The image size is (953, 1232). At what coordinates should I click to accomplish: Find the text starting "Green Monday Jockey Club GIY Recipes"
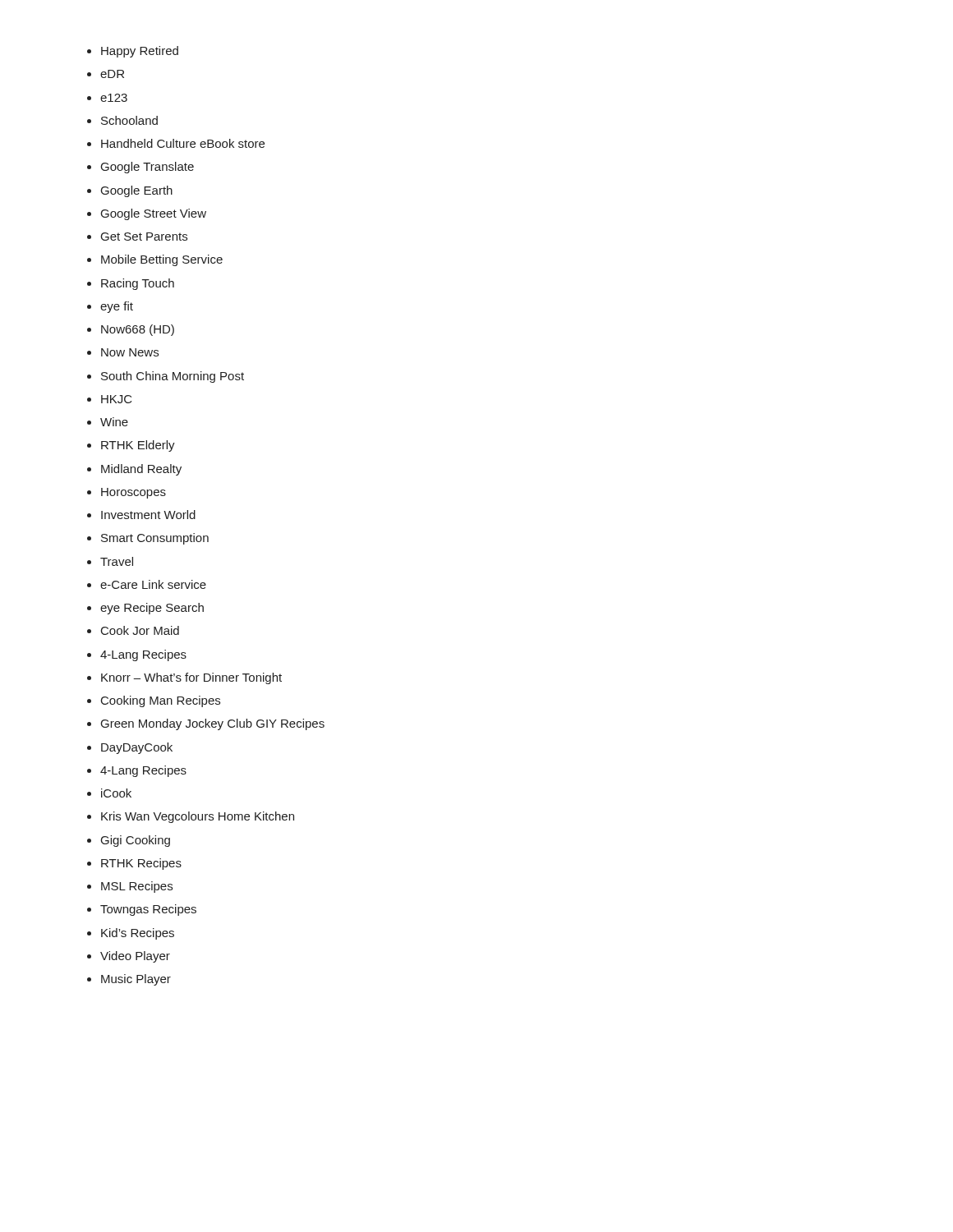[x=212, y=723]
